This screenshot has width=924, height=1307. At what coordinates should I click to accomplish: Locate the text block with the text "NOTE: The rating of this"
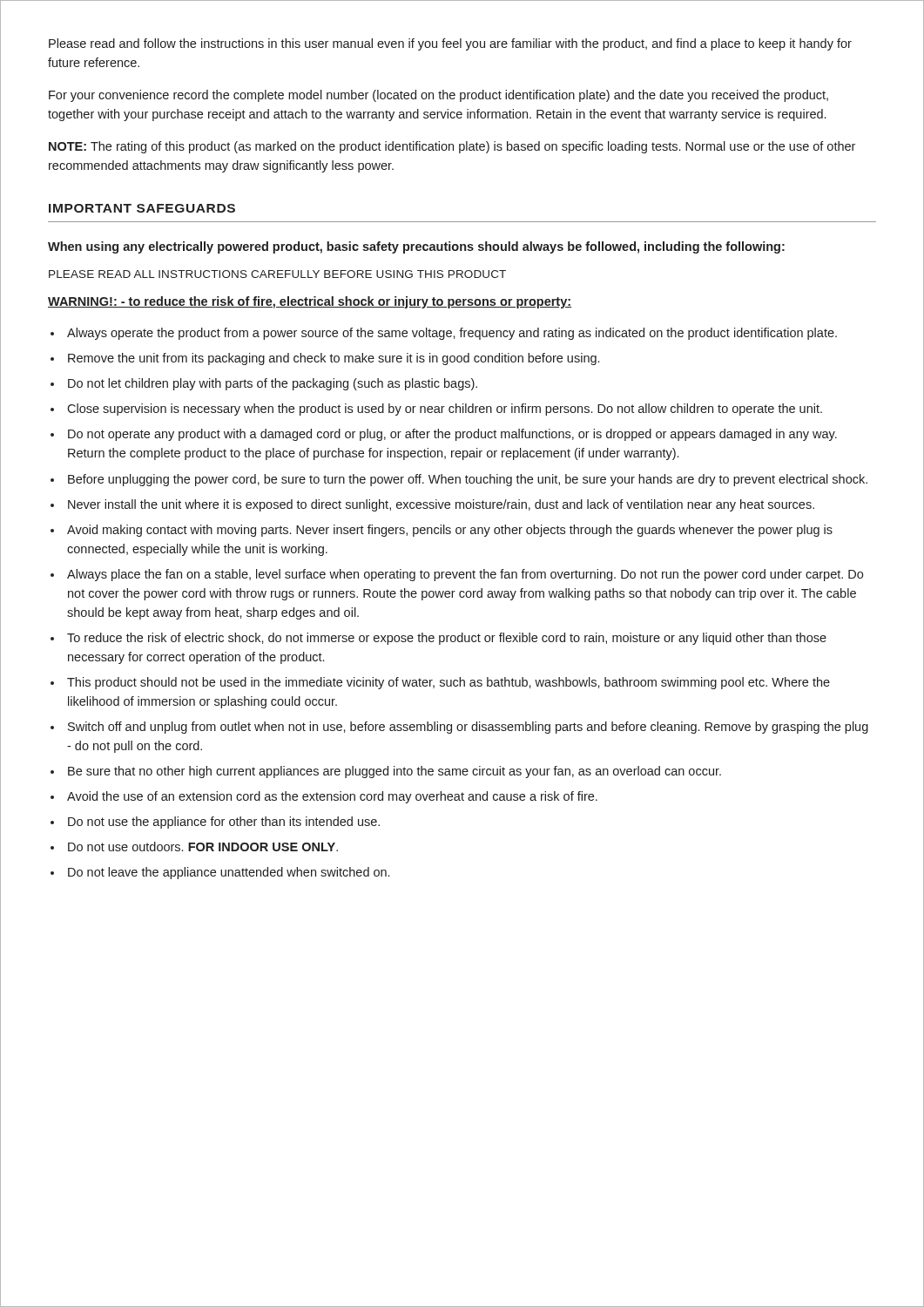tap(452, 156)
